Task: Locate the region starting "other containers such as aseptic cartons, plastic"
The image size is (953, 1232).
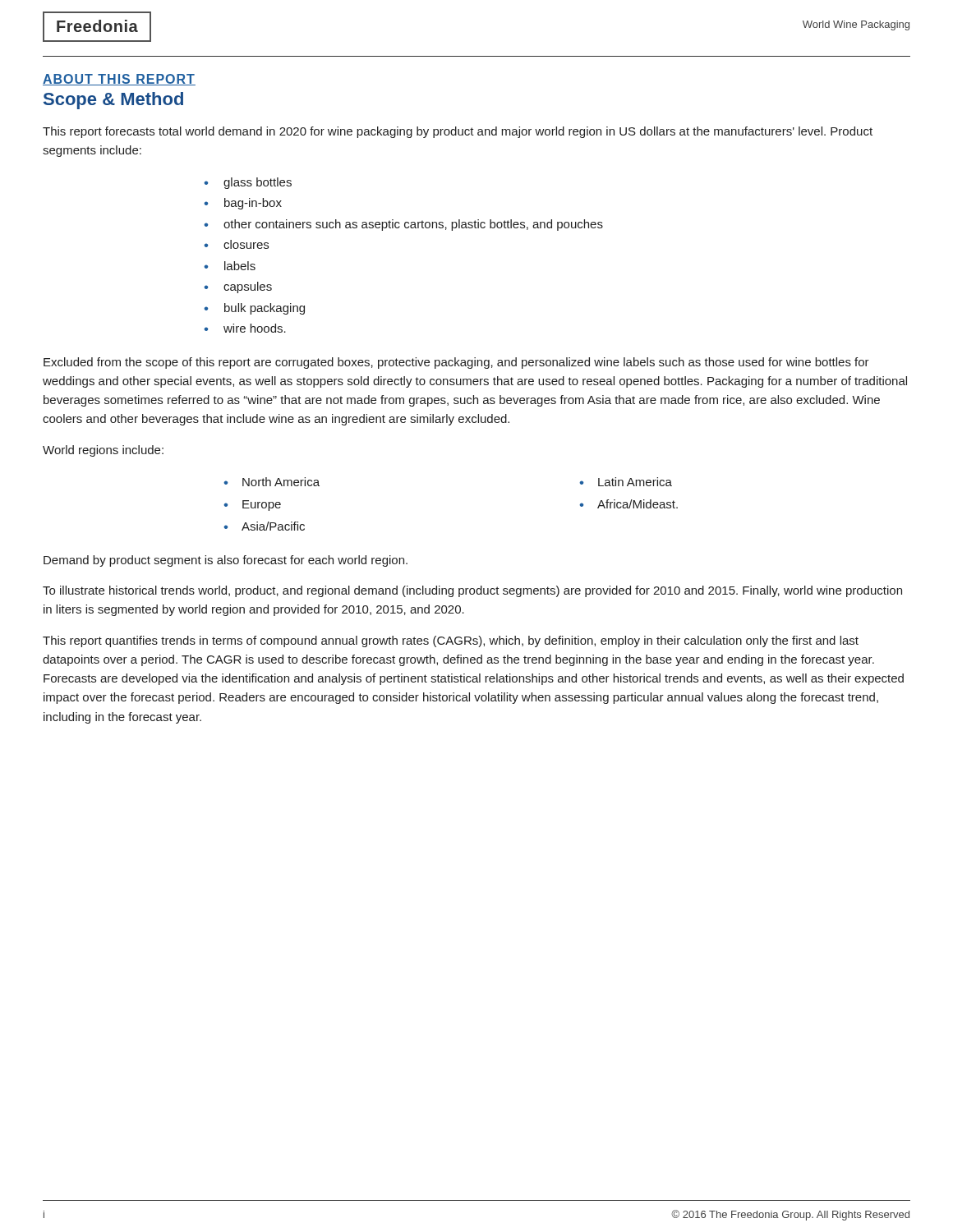Action: 413,223
